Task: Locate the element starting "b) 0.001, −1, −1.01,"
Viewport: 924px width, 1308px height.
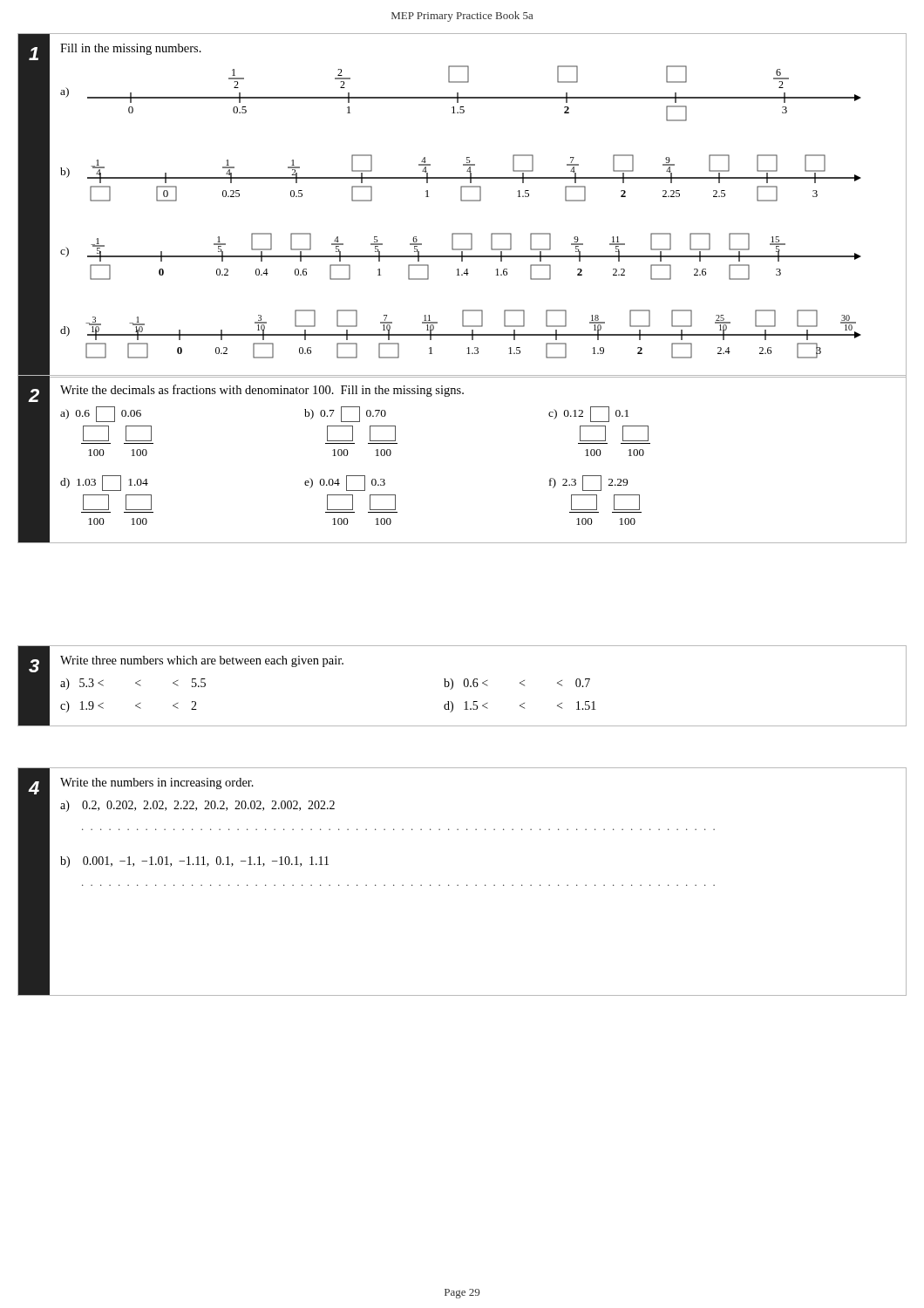Action: pos(194,862)
